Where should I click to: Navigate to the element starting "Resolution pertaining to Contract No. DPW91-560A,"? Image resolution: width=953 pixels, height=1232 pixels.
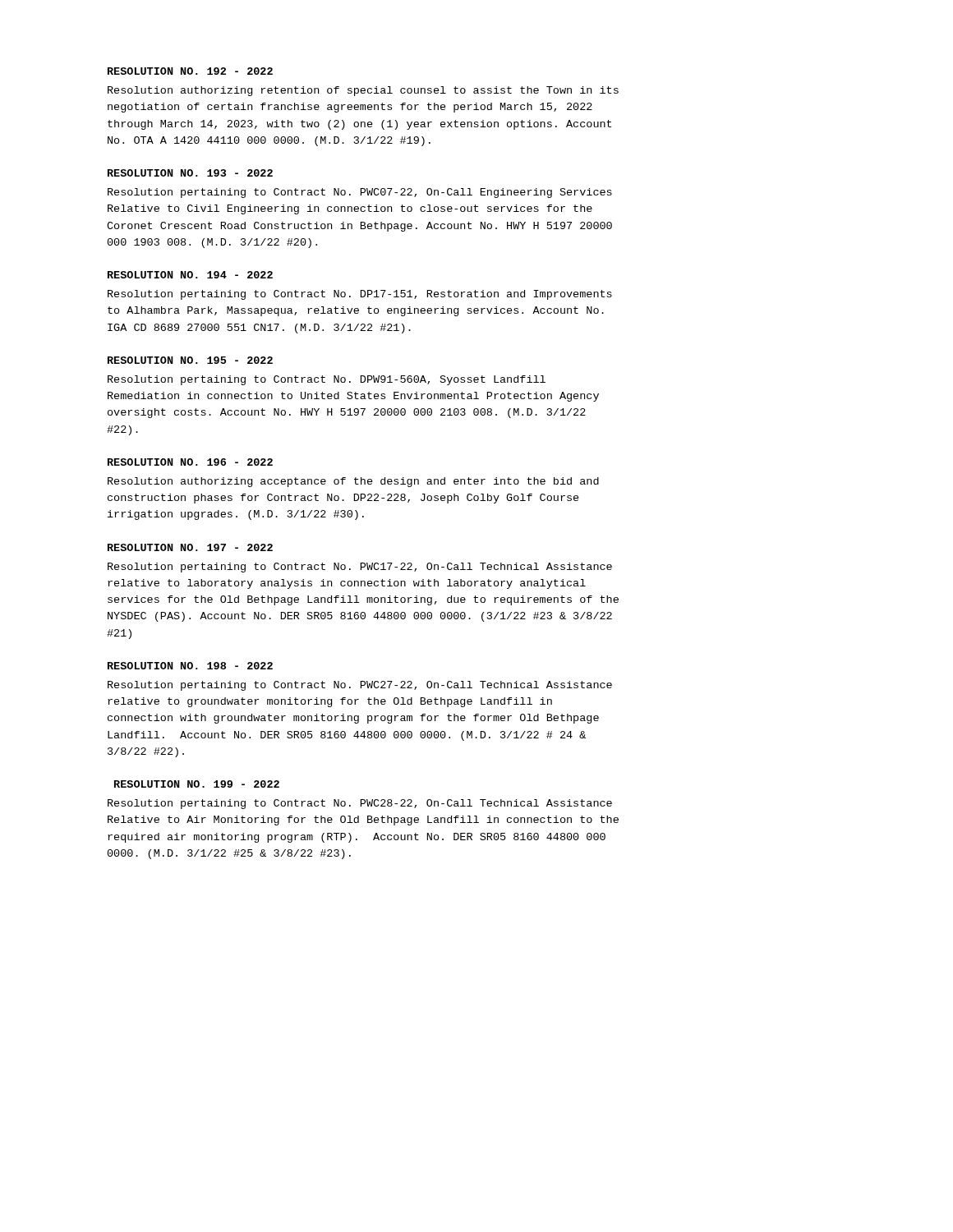click(353, 405)
